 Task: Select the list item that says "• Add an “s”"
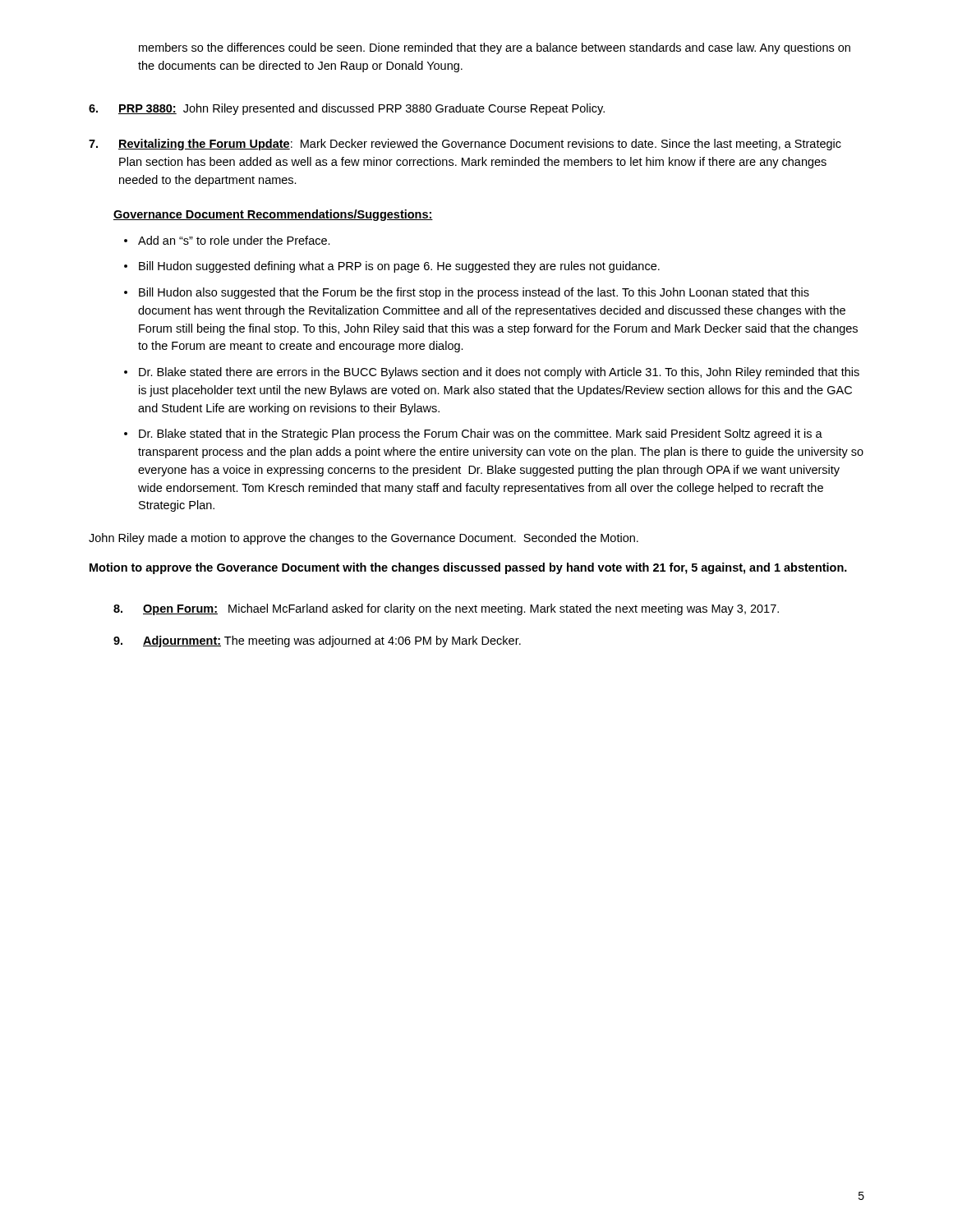tap(227, 240)
